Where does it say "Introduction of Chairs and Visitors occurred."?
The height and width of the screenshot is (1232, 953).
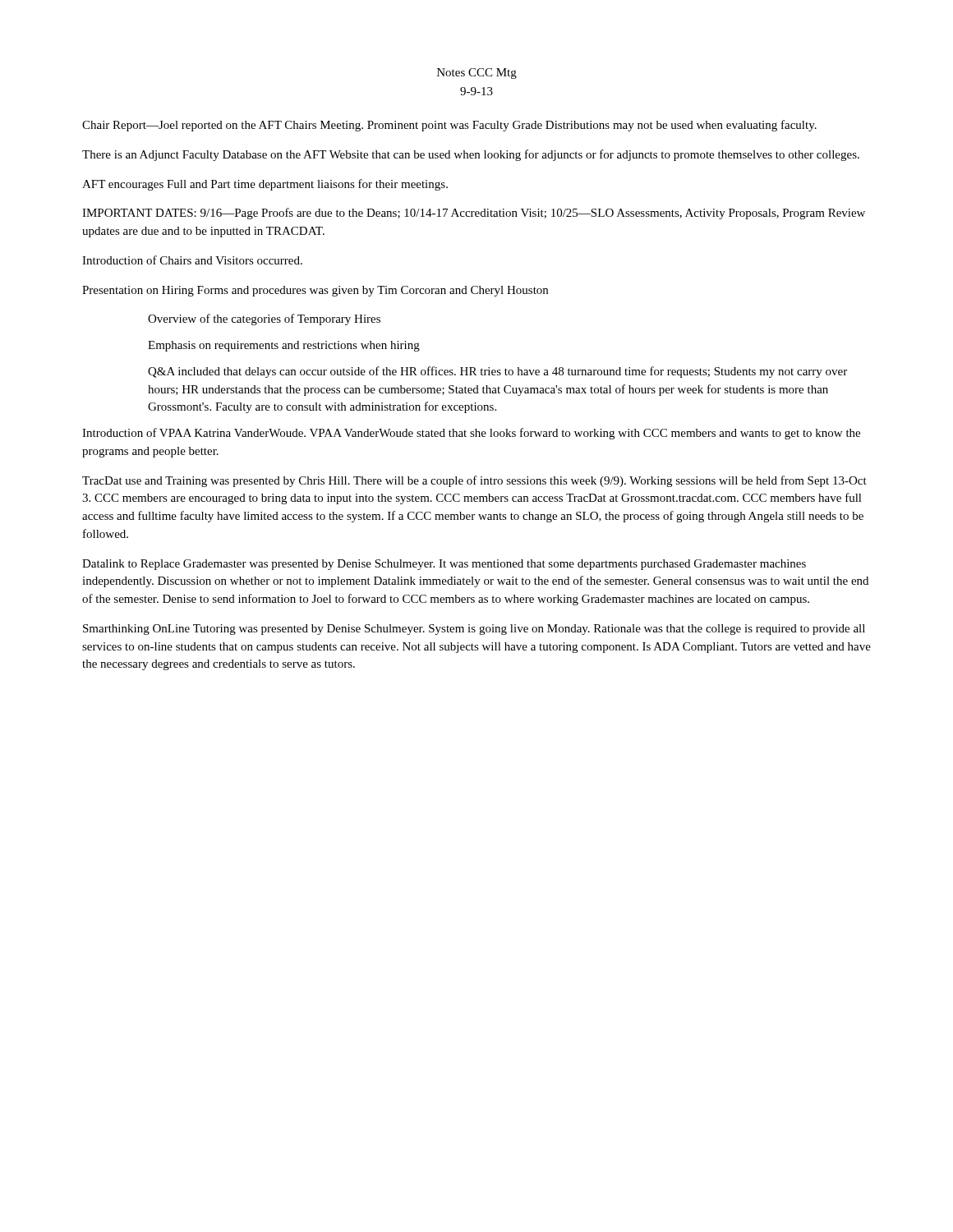(x=193, y=260)
